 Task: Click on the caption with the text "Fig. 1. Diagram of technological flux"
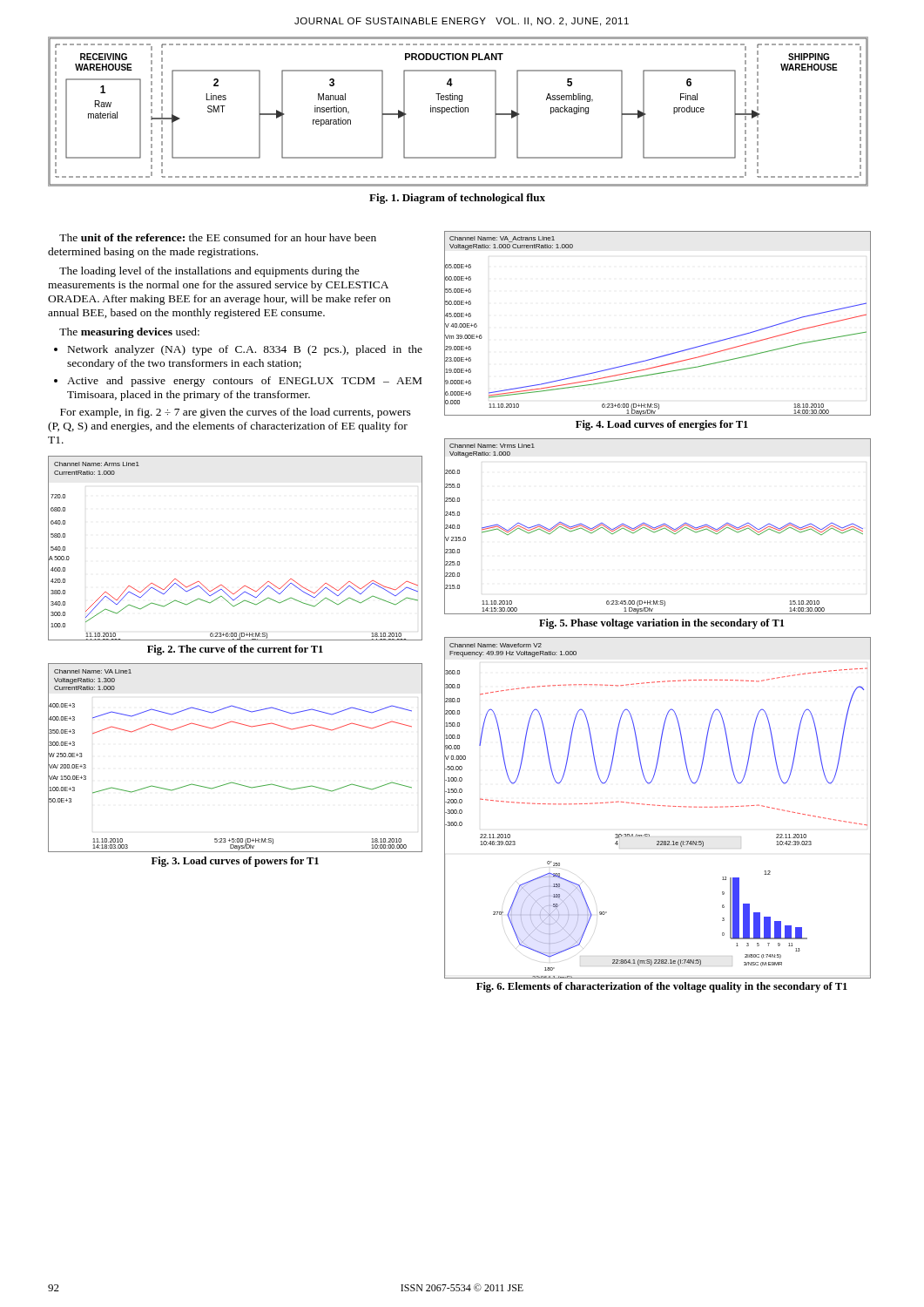click(x=457, y=197)
